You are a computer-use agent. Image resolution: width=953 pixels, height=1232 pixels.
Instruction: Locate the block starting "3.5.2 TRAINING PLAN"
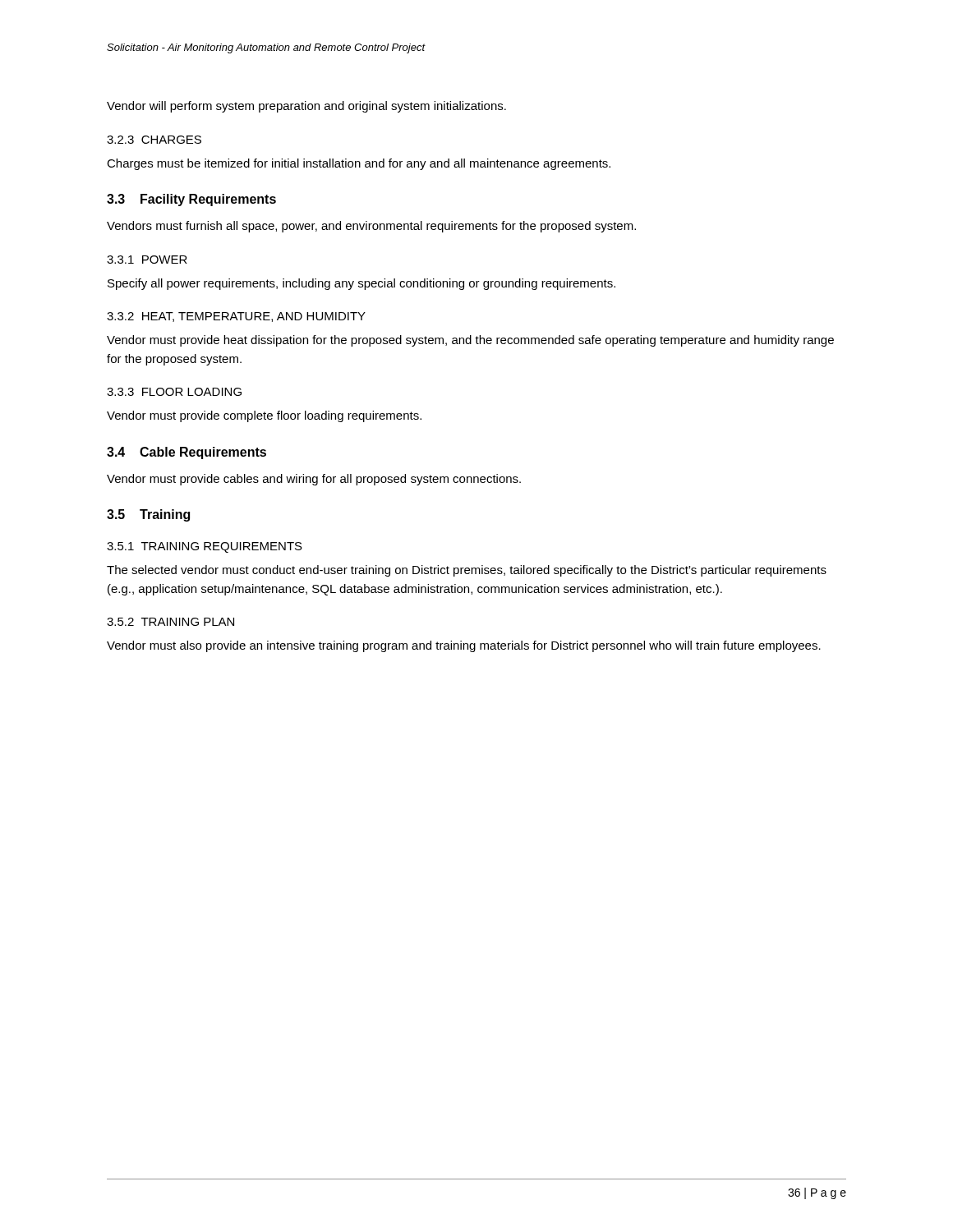coord(171,621)
